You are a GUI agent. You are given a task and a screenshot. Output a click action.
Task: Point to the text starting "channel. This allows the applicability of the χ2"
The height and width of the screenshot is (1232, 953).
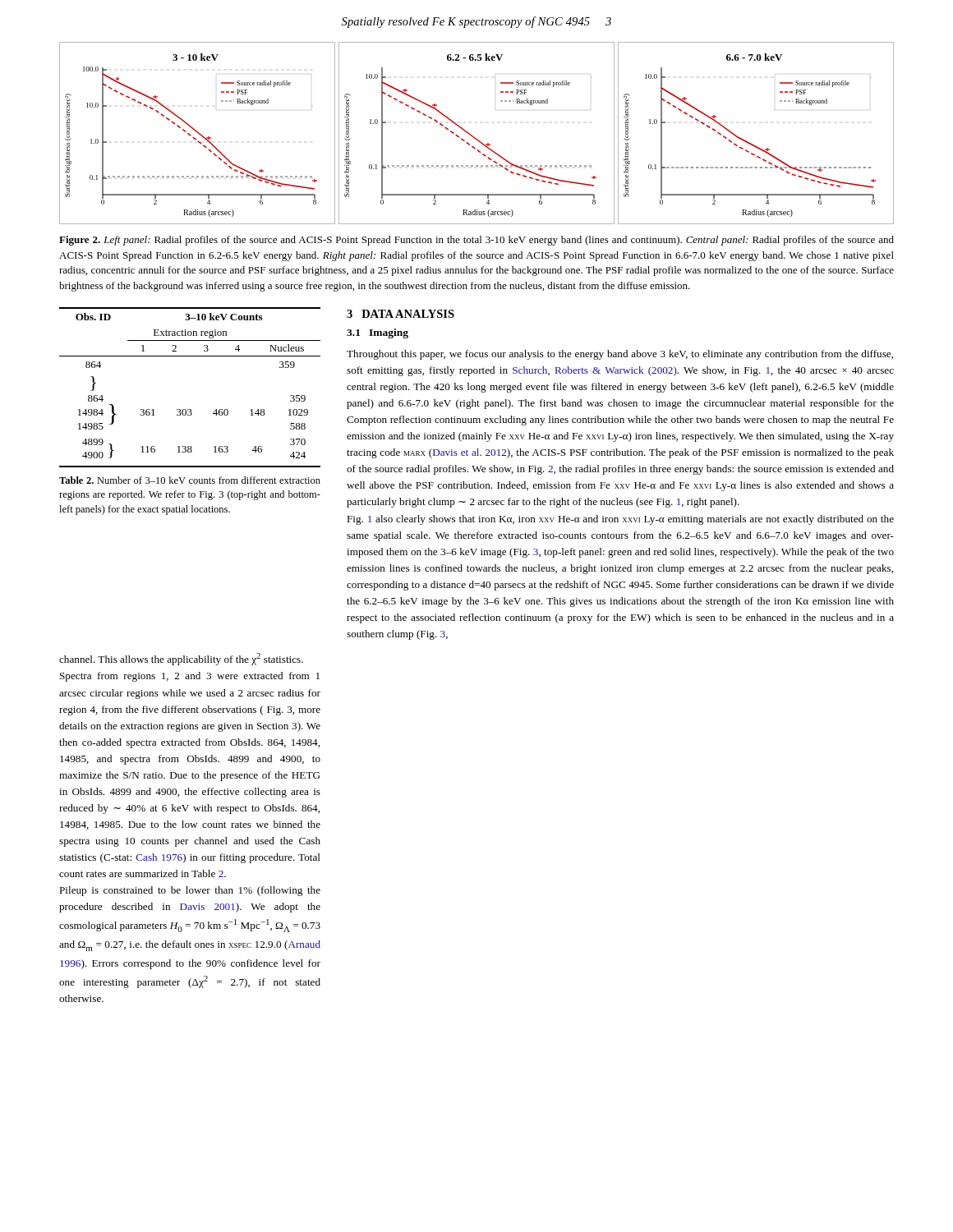pyautogui.click(x=190, y=827)
